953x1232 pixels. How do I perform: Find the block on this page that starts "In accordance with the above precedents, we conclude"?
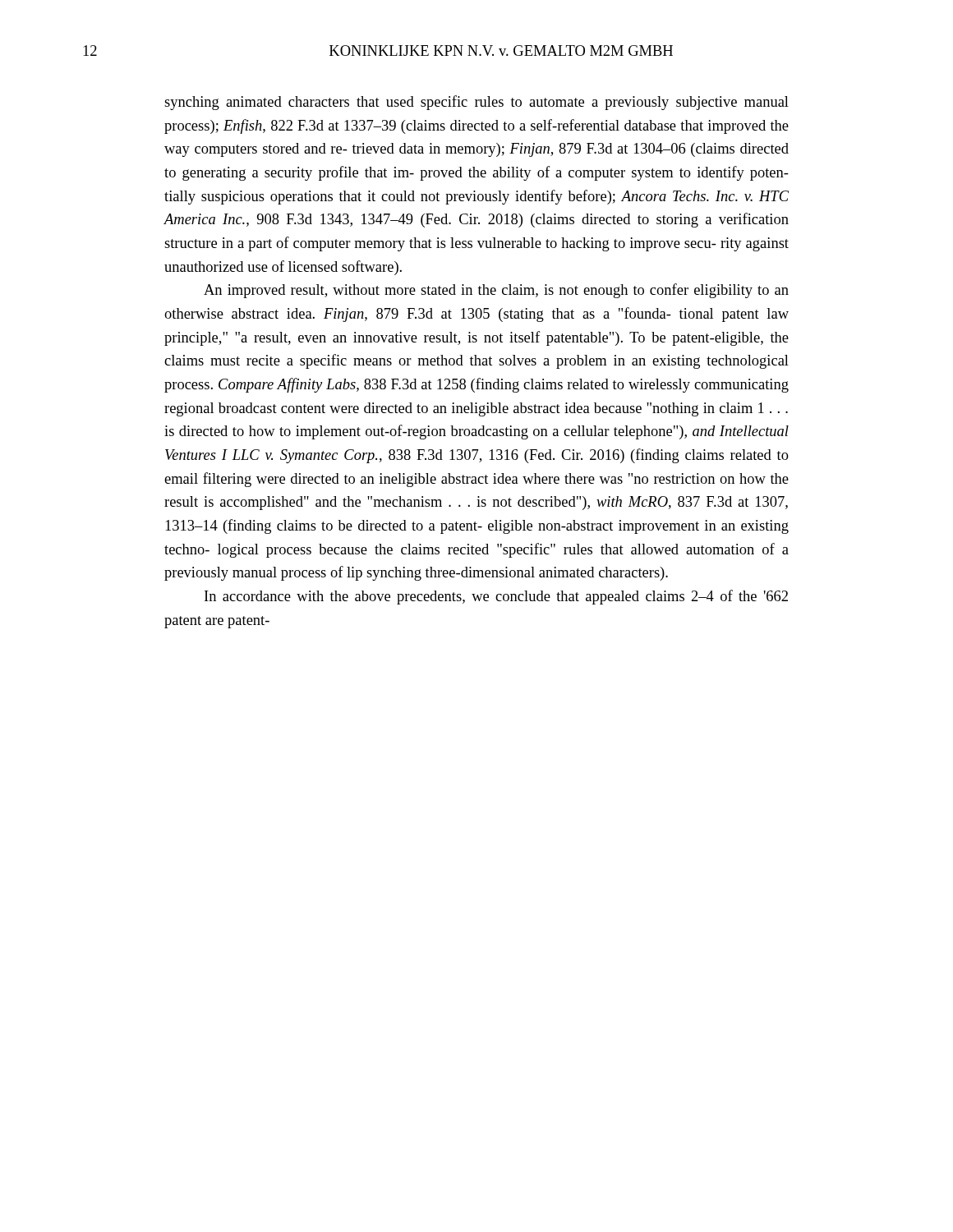pyautogui.click(x=476, y=608)
